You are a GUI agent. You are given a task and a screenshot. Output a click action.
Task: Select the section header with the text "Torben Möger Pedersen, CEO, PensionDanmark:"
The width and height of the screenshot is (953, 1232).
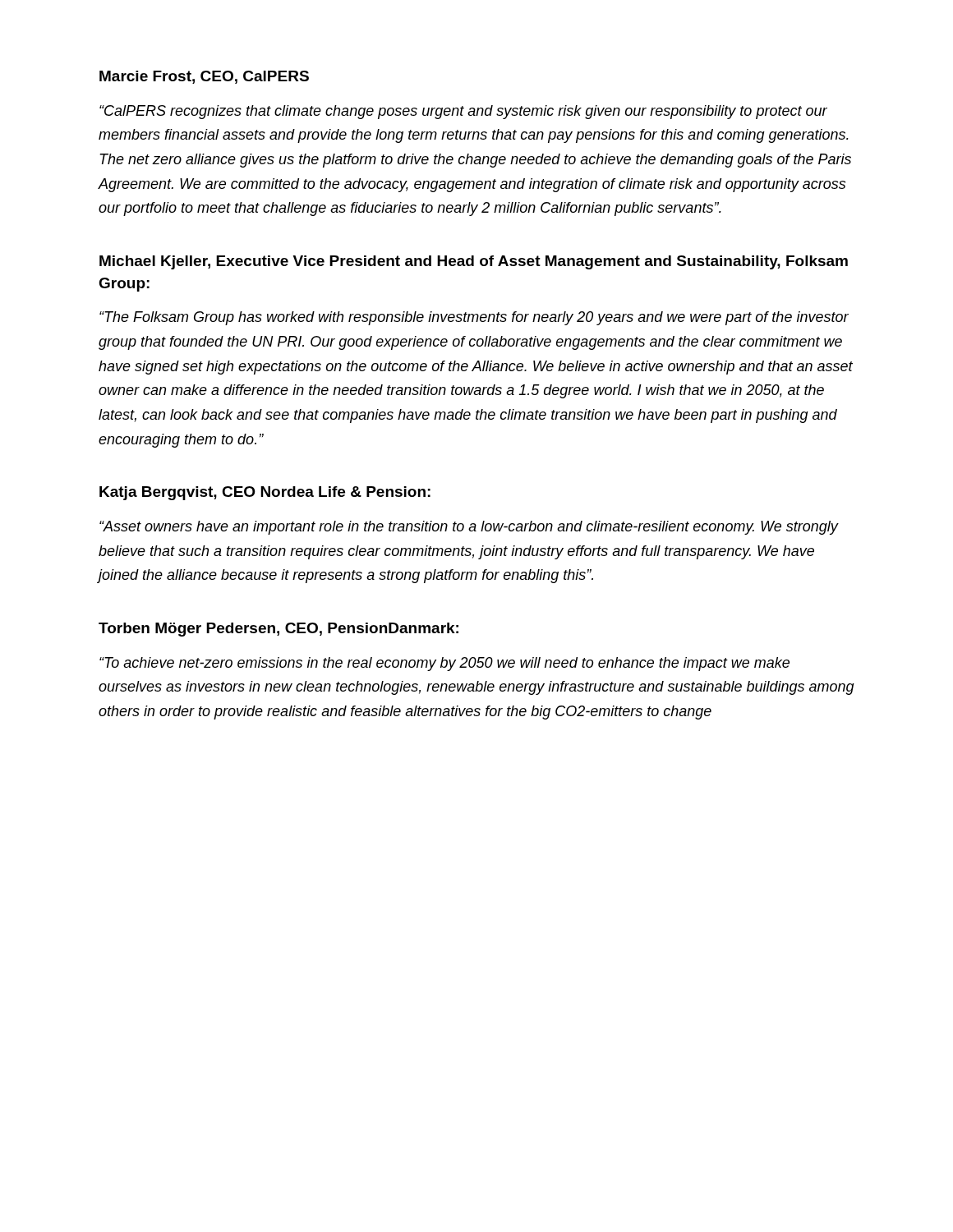click(x=279, y=628)
